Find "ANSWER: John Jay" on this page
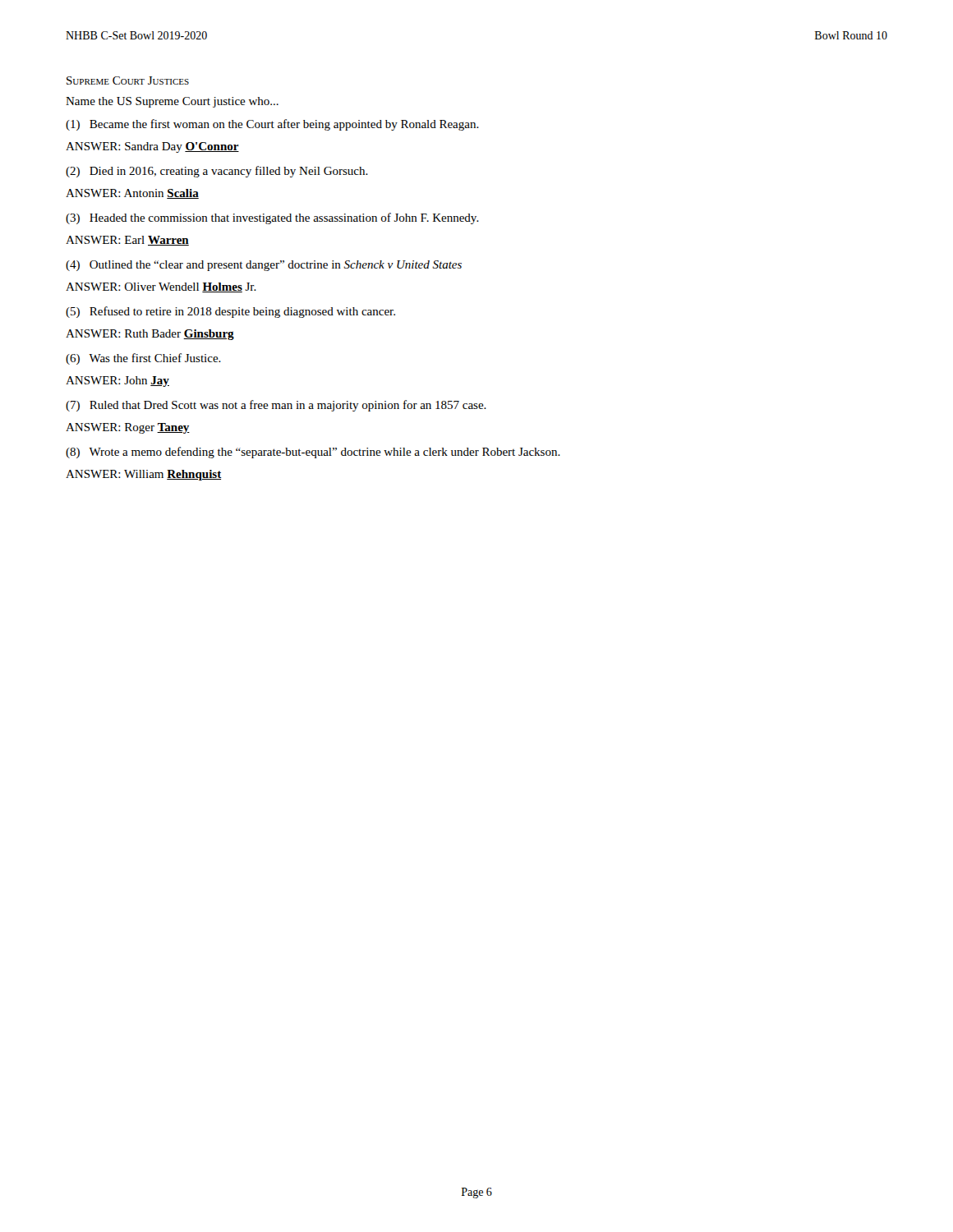This screenshot has height=1232, width=953. [x=117, y=380]
